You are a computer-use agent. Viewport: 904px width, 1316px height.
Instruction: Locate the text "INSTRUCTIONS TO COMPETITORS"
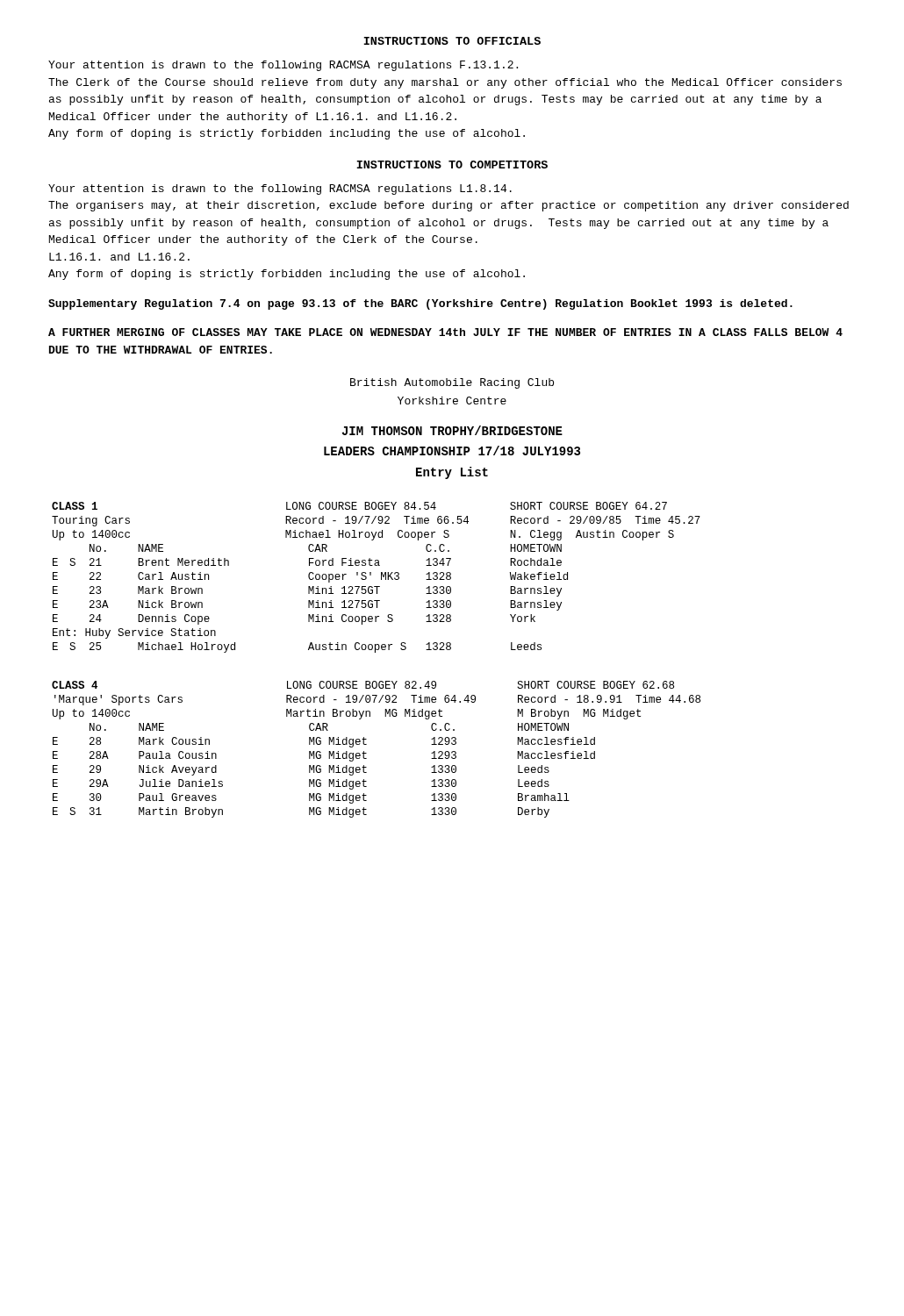coord(452,165)
